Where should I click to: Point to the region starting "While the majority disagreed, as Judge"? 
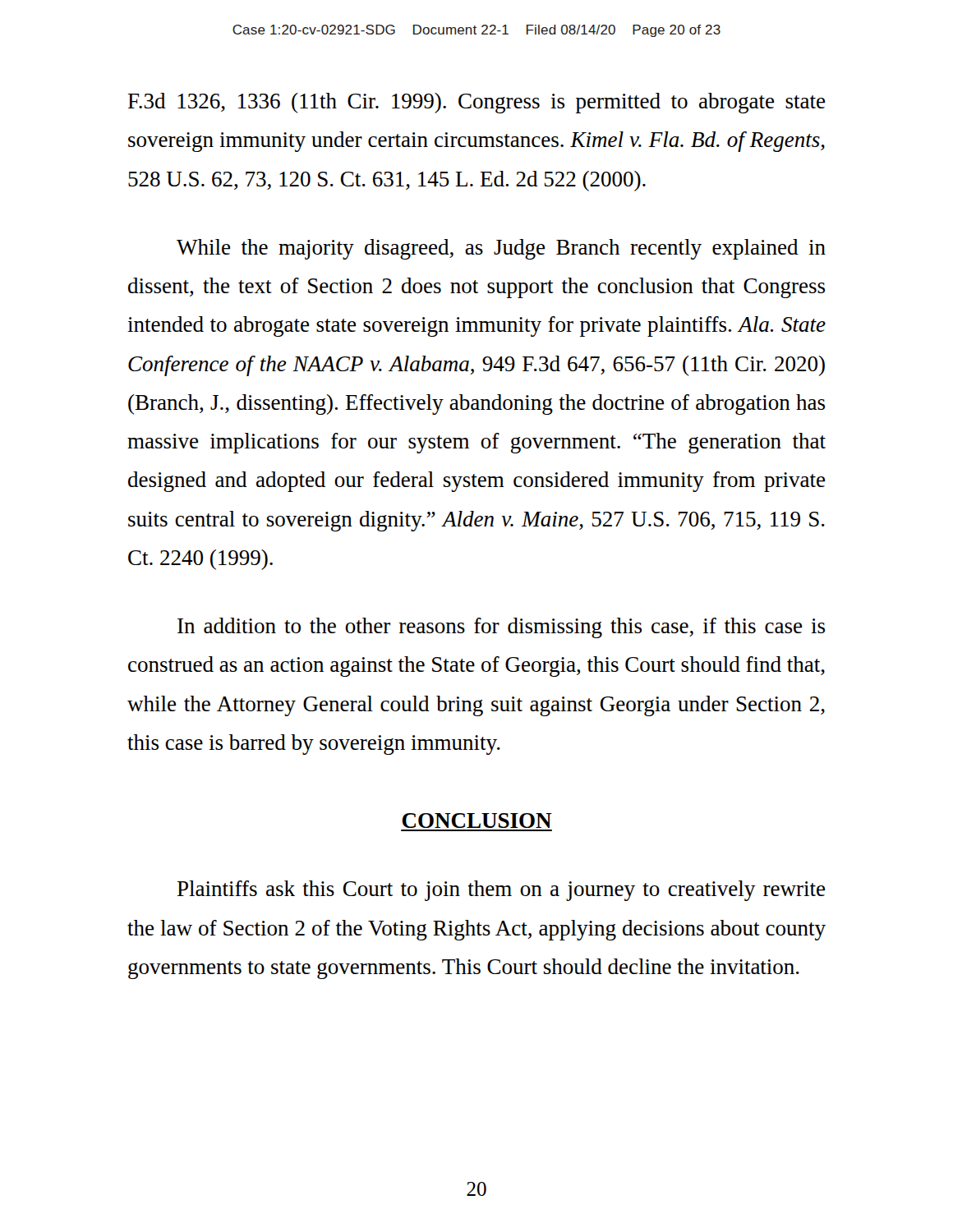[x=476, y=402]
